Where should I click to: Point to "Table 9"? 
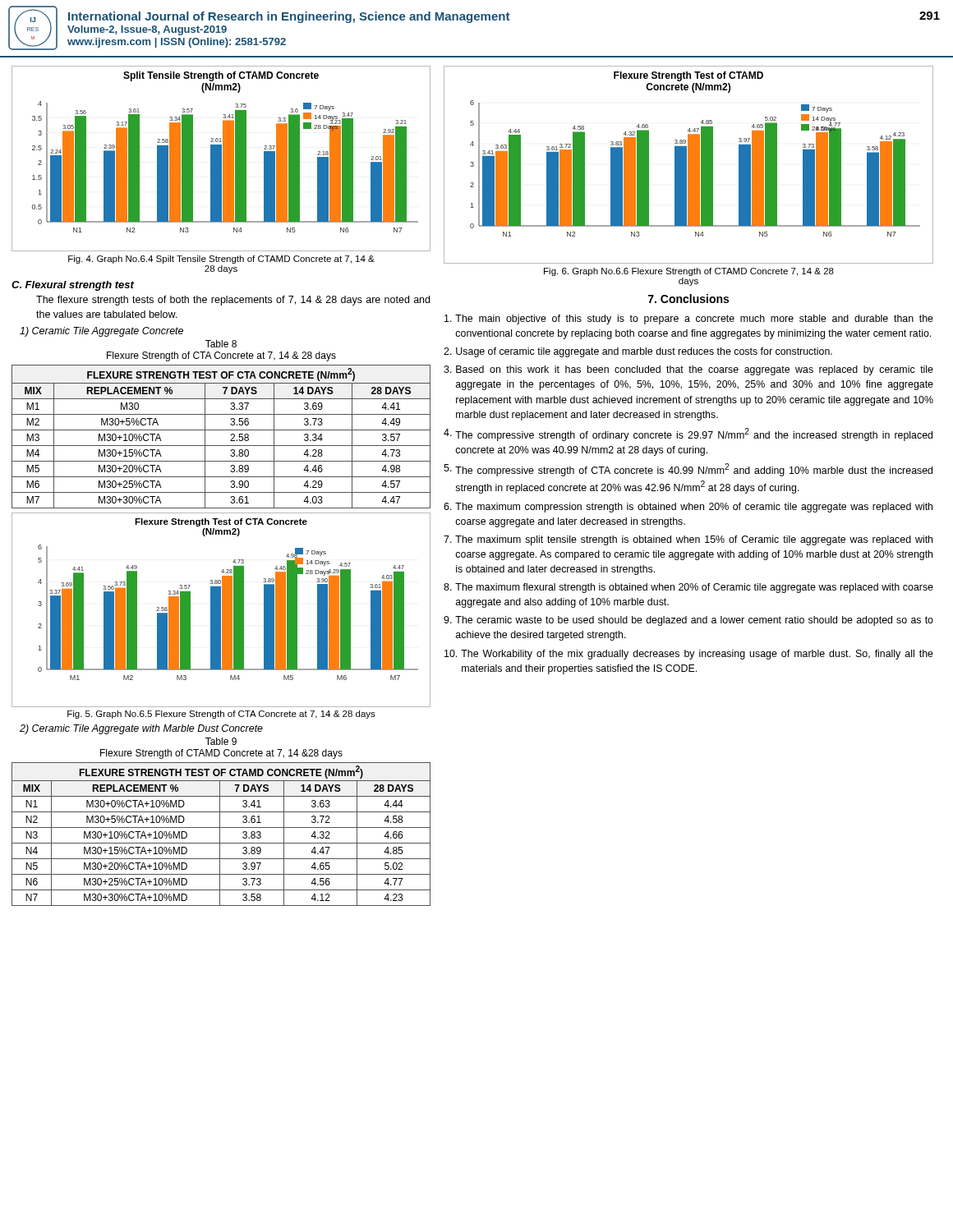point(221,742)
